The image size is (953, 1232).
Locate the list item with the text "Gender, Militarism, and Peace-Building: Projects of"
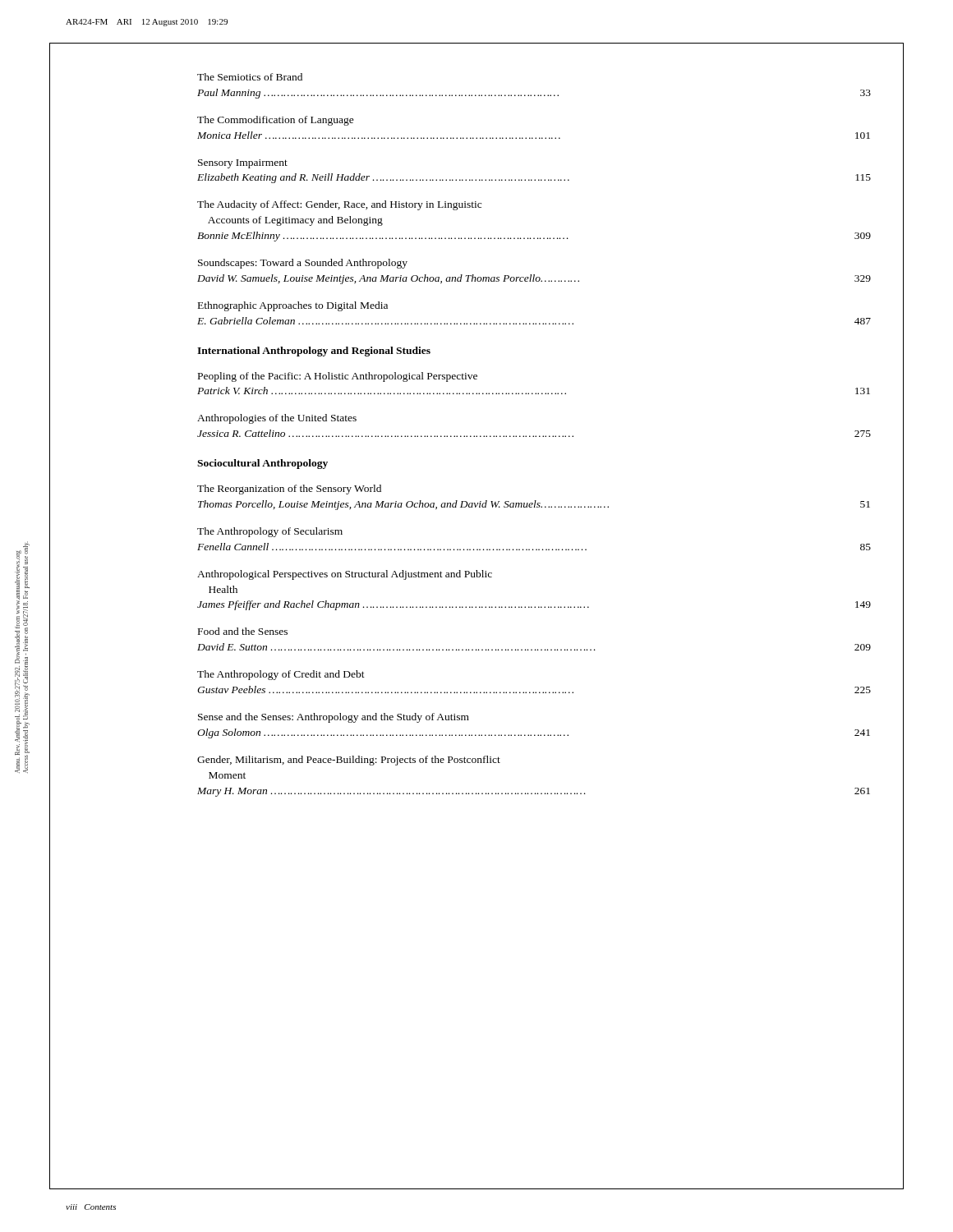[349, 761]
